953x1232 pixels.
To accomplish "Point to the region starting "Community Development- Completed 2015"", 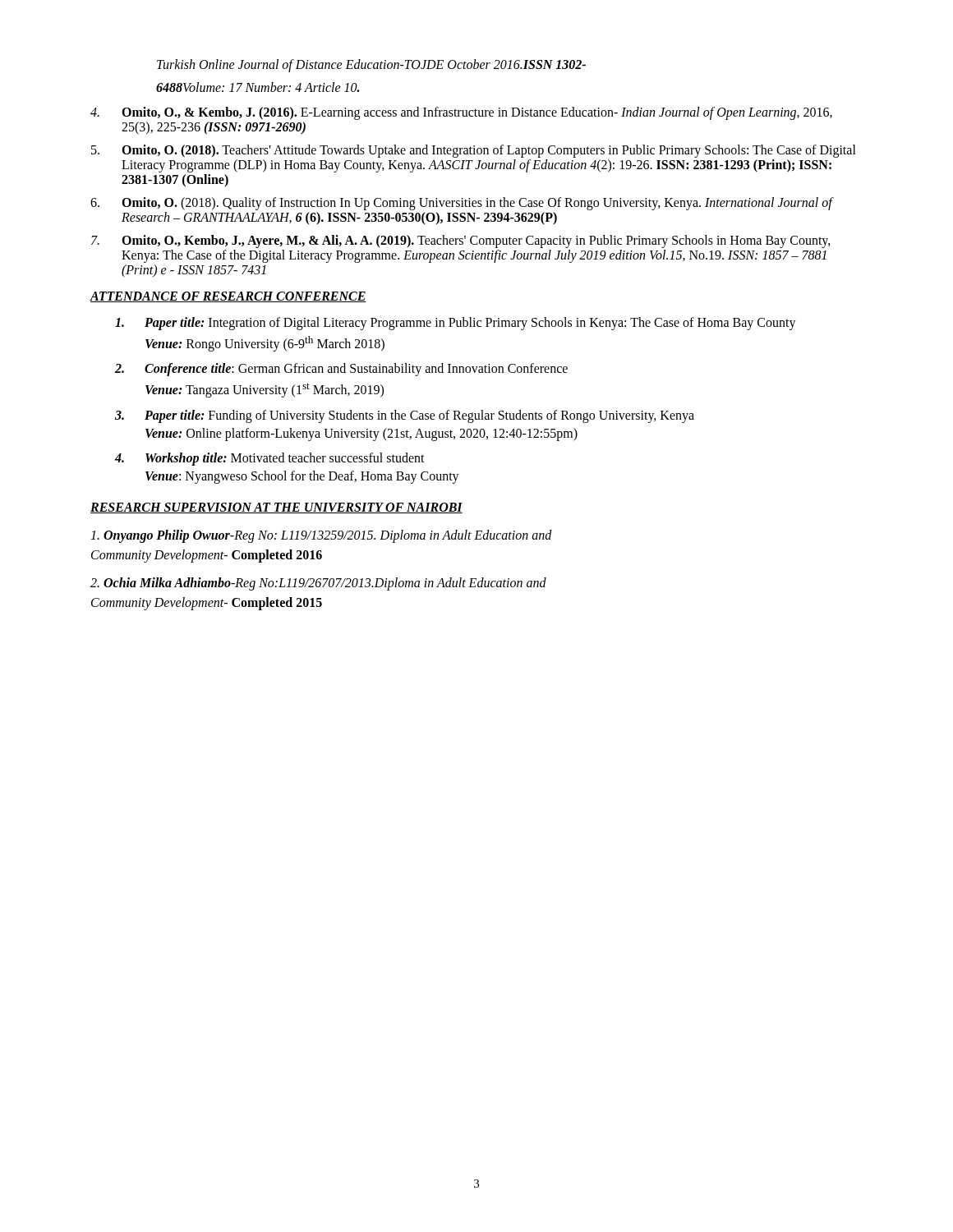I will click(x=206, y=602).
